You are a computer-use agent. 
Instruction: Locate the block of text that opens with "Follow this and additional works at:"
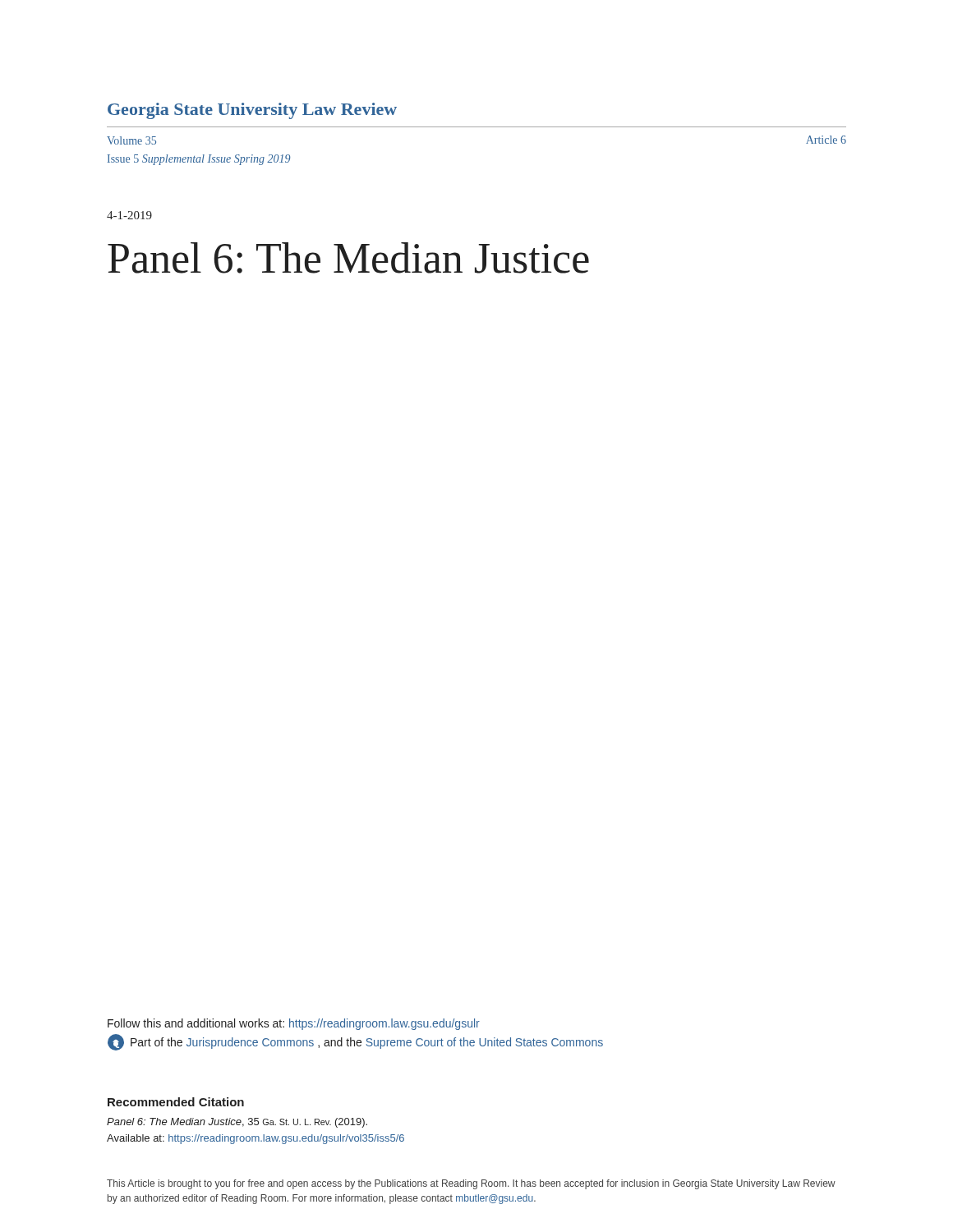pyautogui.click(x=293, y=1023)
